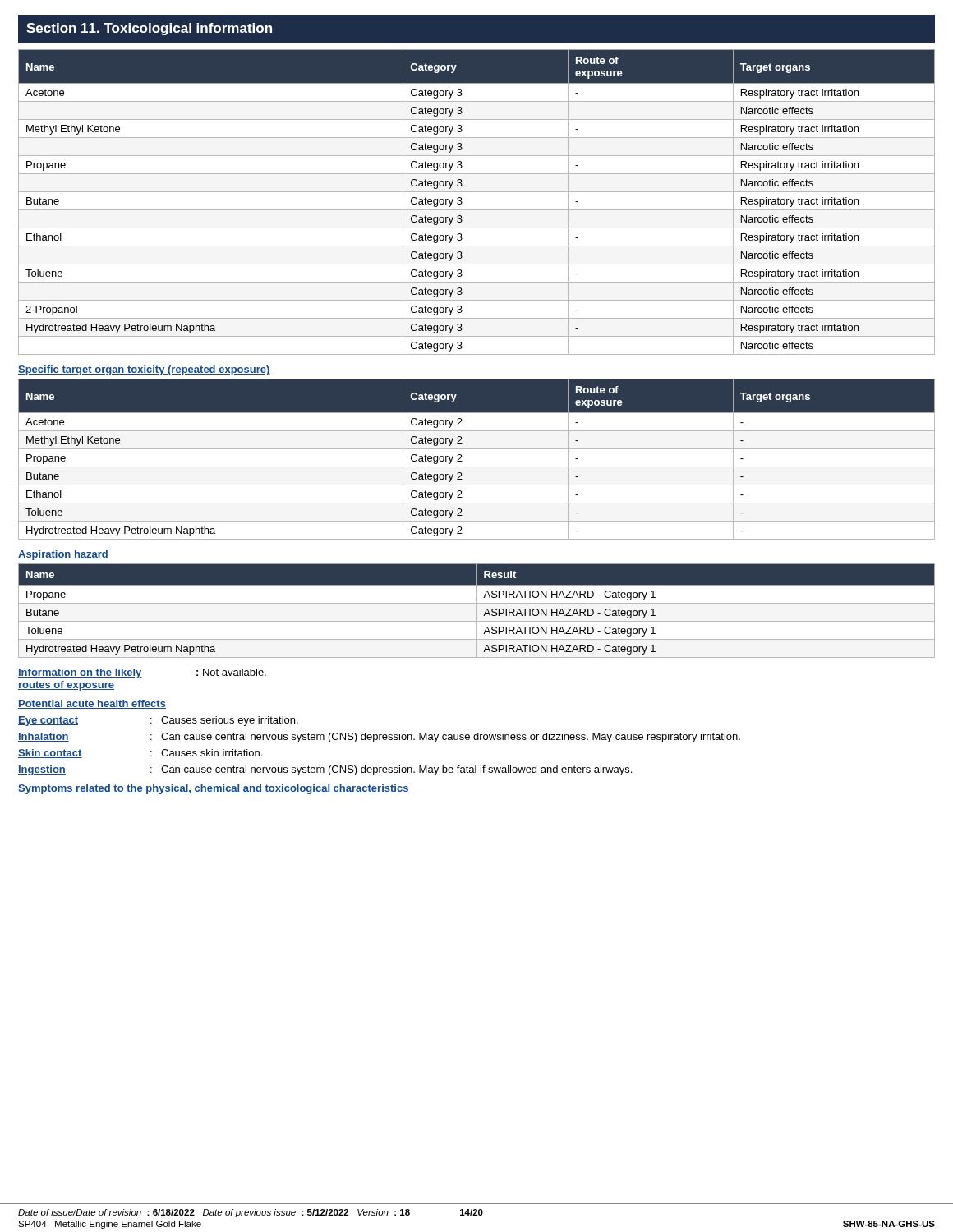Find the passage starting "Specific target organ toxicity (repeated exposure)"
Image resolution: width=953 pixels, height=1232 pixels.
coord(144,369)
